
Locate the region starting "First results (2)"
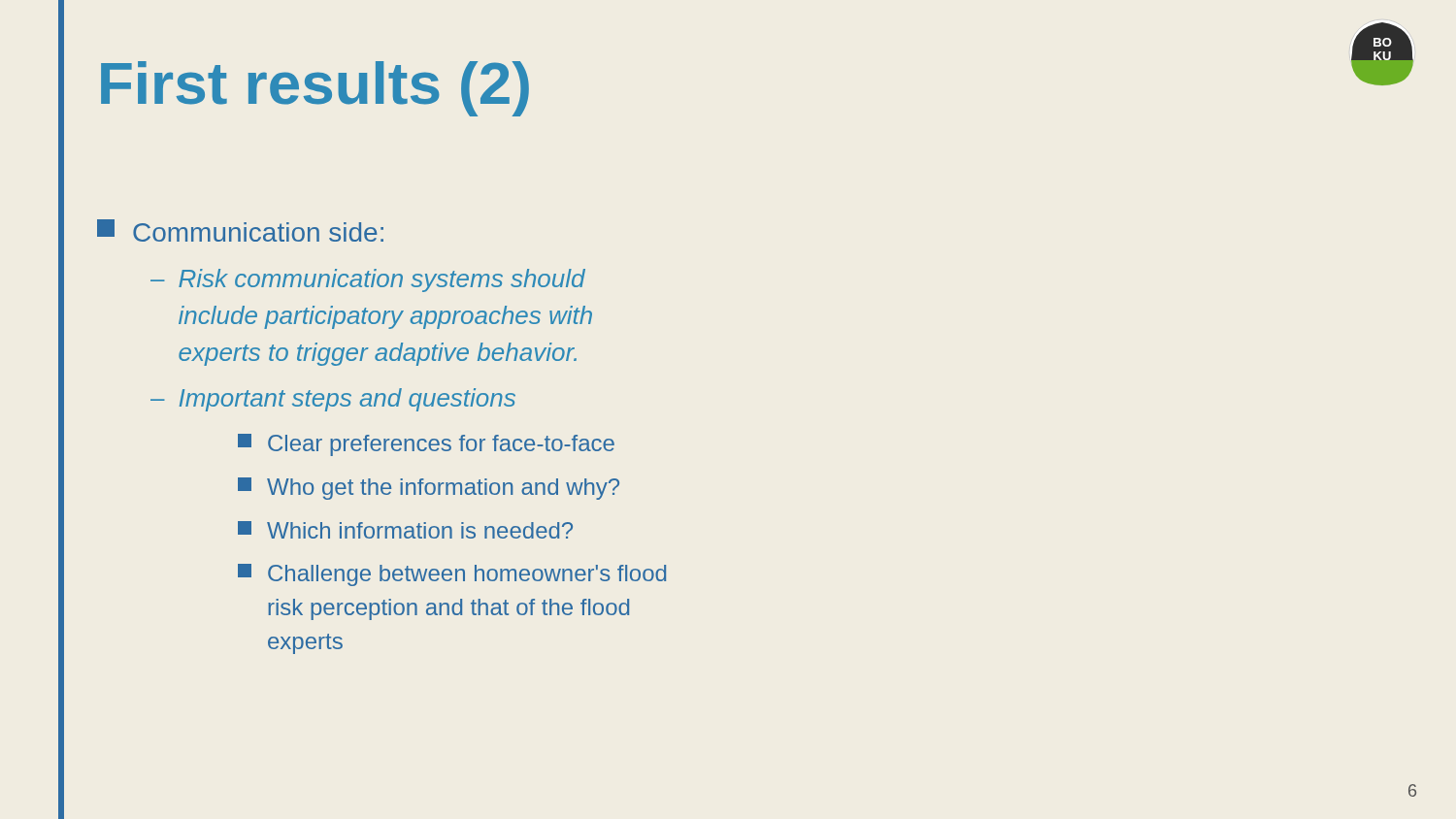314,83
